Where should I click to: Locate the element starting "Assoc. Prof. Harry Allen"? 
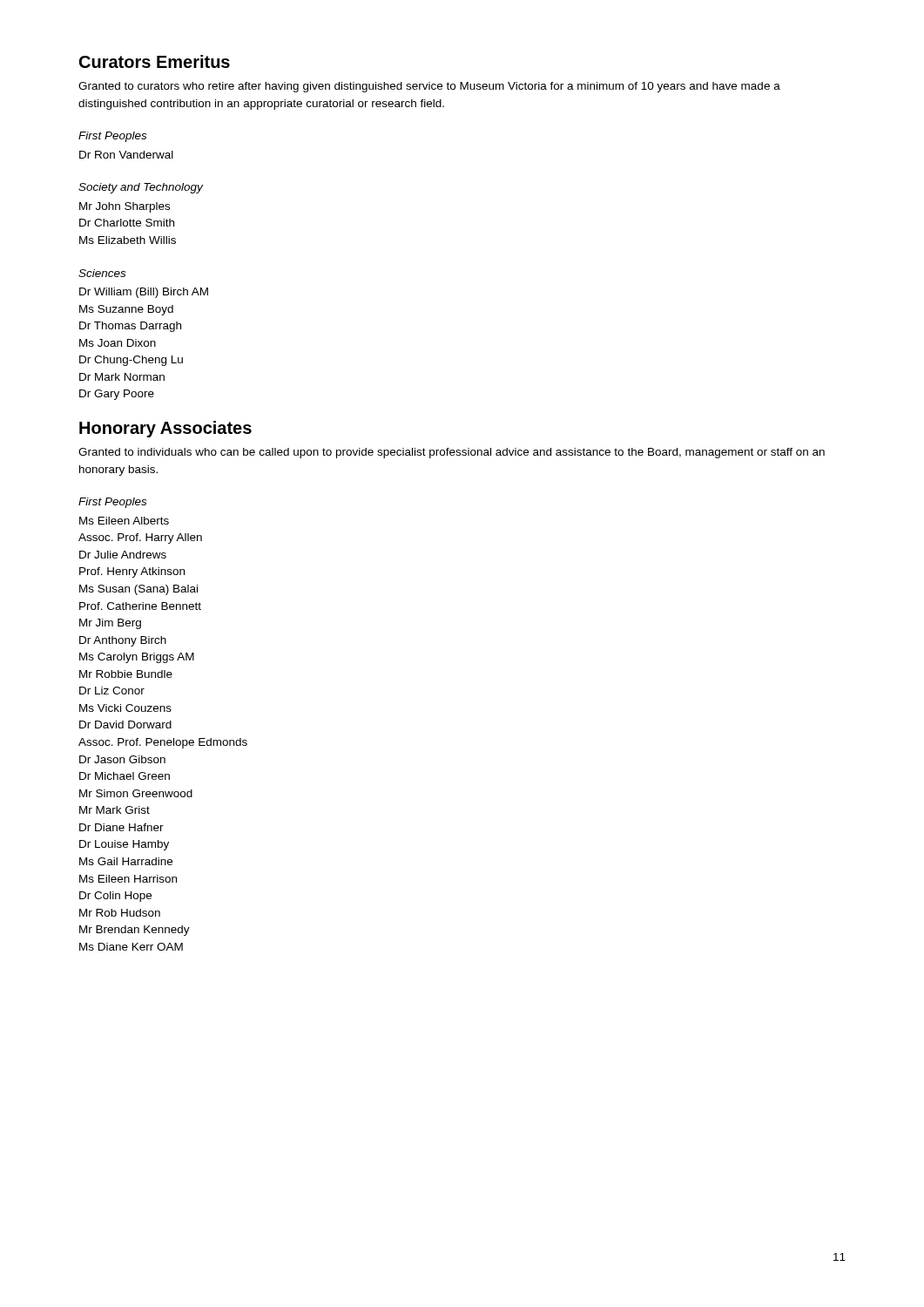coord(140,538)
